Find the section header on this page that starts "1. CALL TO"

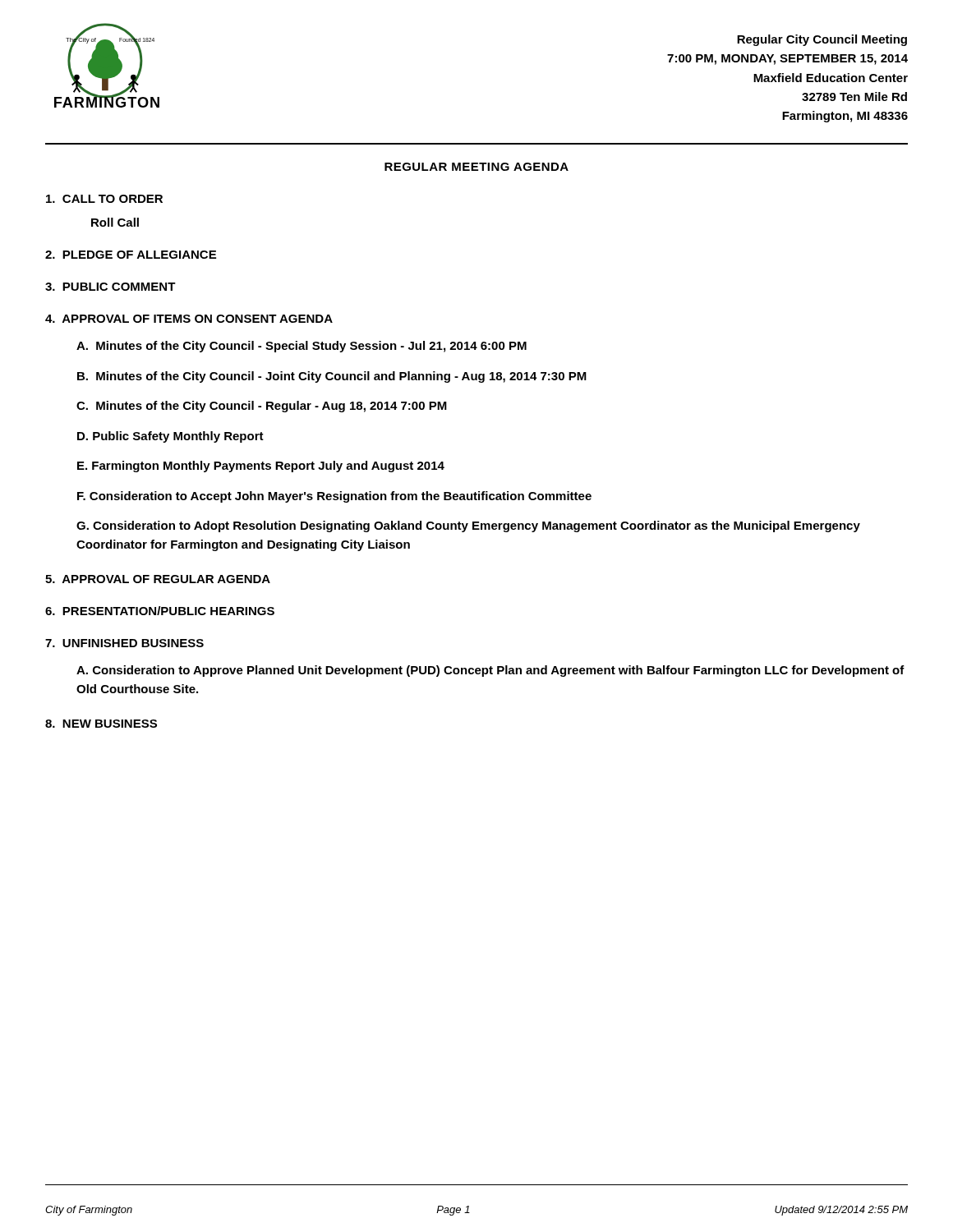coord(104,199)
